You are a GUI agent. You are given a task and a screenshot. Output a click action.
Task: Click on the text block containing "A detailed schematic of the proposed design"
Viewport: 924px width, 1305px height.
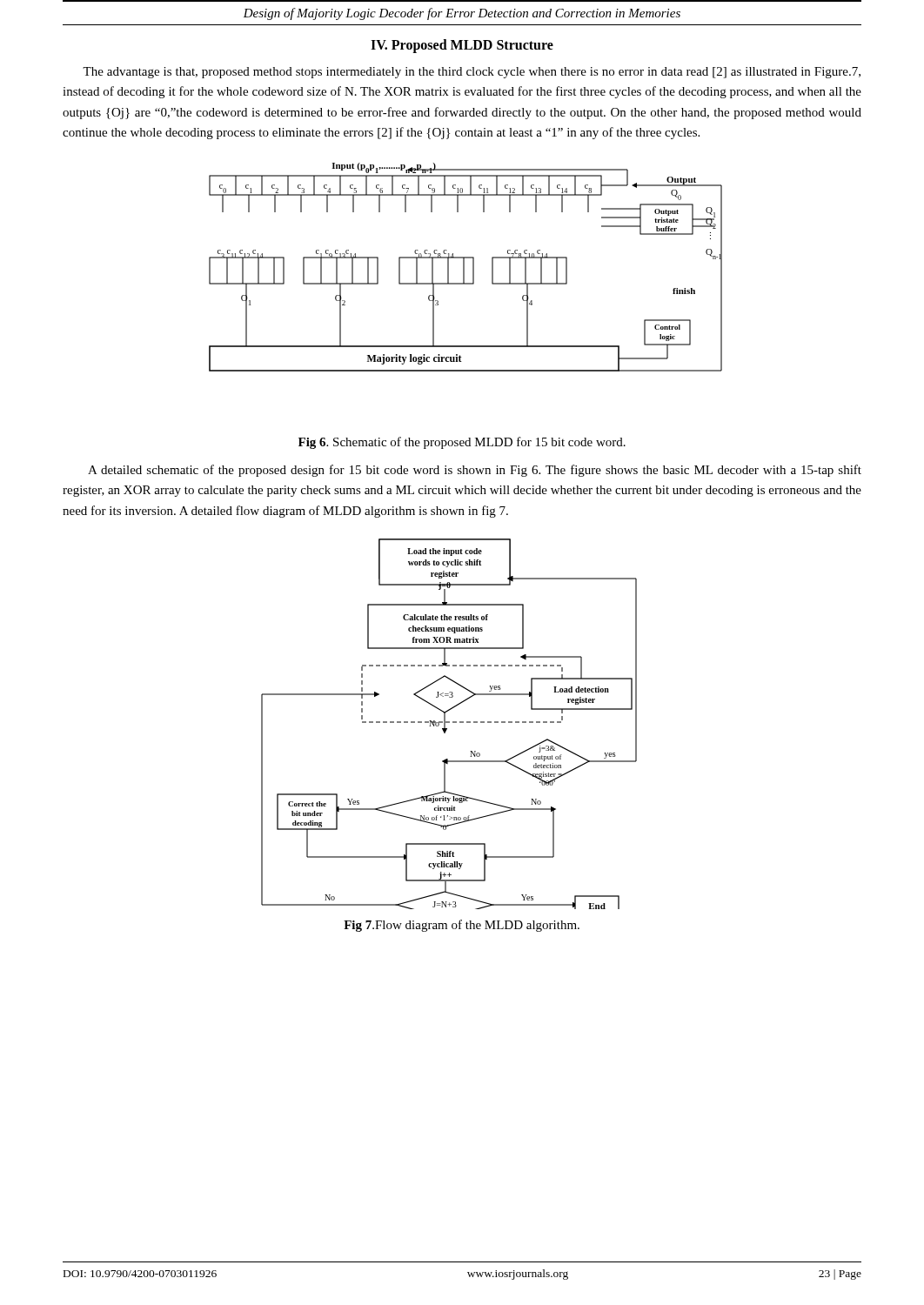[x=462, y=490]
